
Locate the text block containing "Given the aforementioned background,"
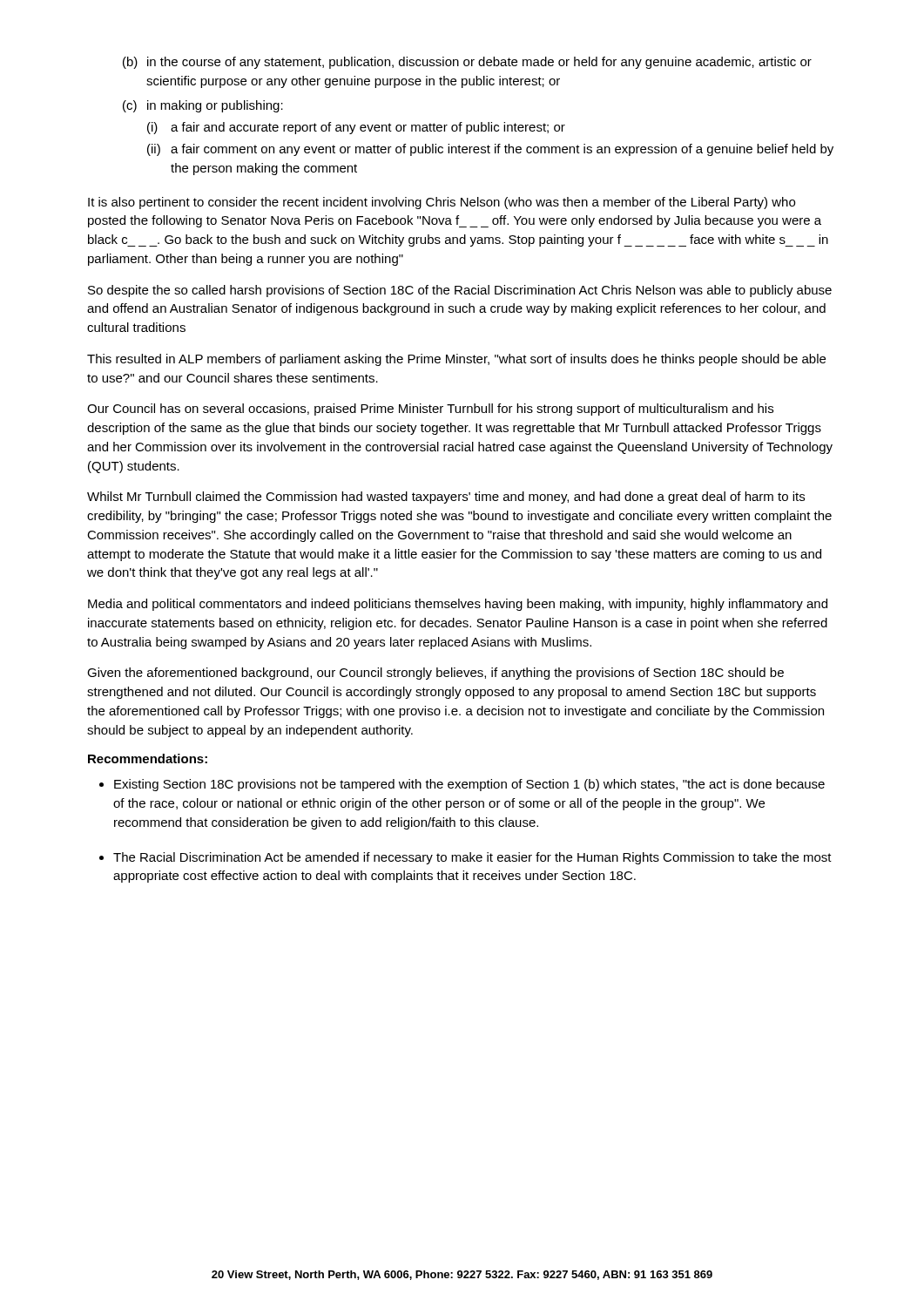point(456,701)
